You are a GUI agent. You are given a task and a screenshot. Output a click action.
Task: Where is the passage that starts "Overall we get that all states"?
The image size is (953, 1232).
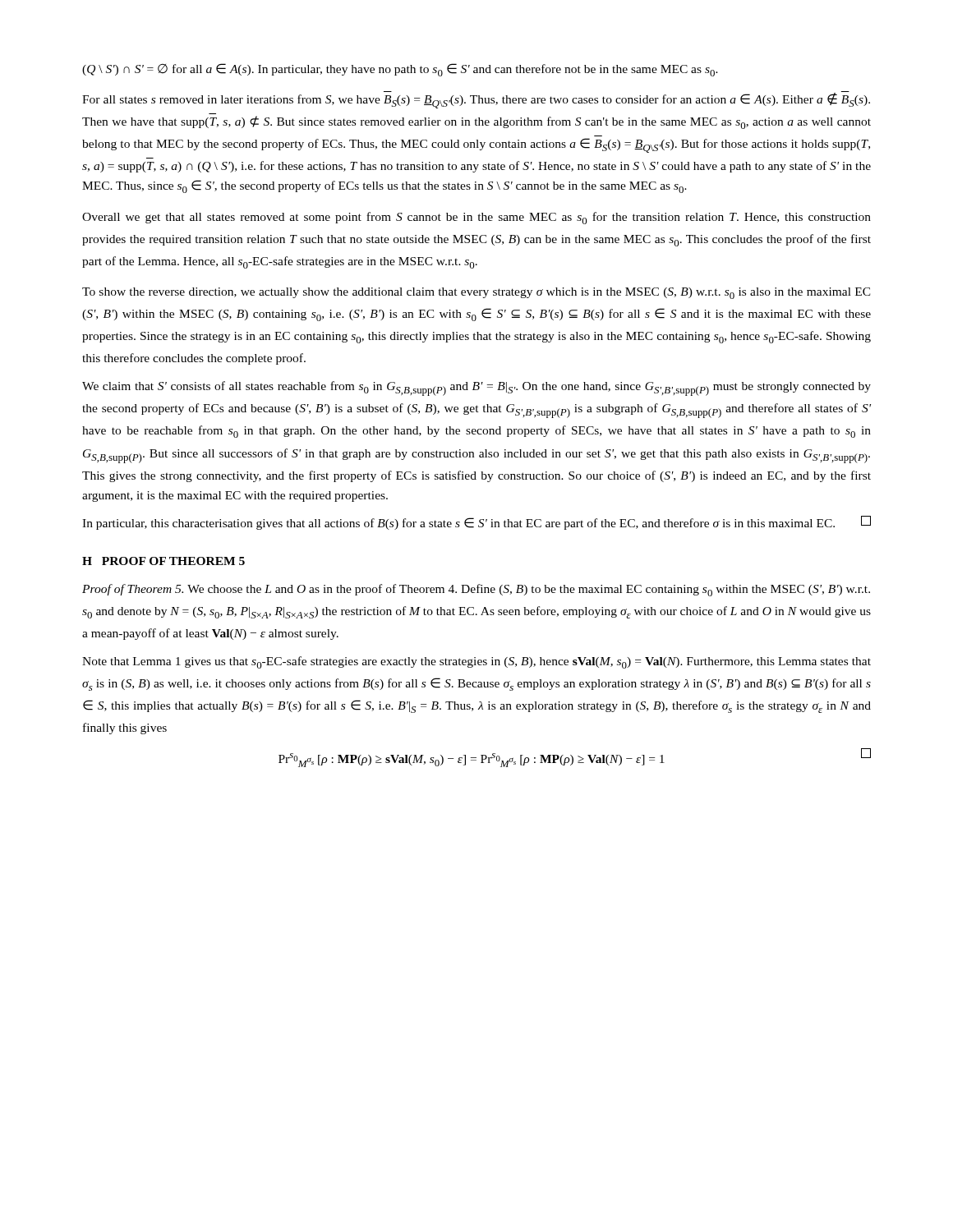[476, 240]
